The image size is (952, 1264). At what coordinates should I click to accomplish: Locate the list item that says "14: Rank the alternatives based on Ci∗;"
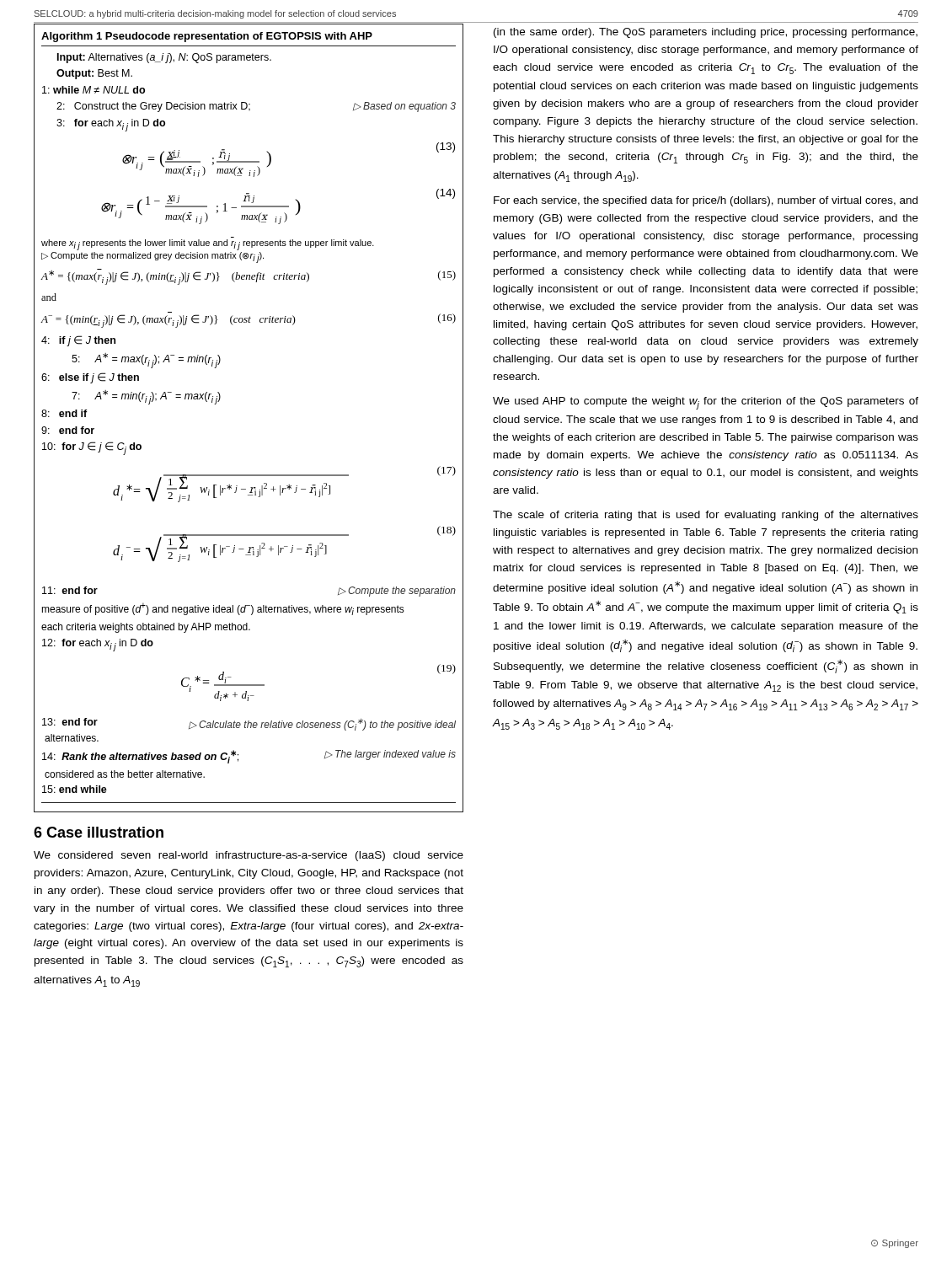[249, 755]
